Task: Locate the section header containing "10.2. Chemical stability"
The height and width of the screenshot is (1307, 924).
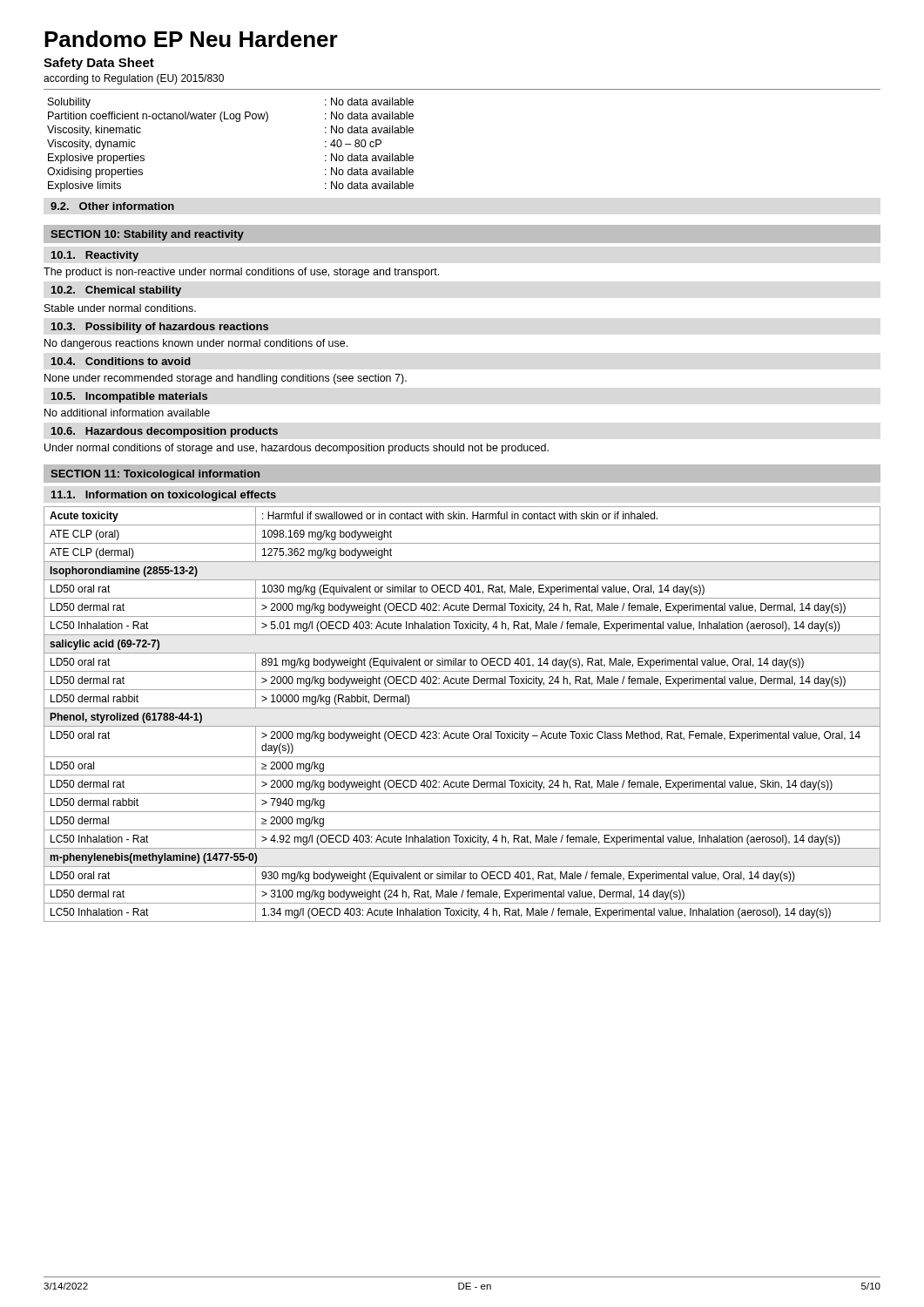Action: [116, 290]
